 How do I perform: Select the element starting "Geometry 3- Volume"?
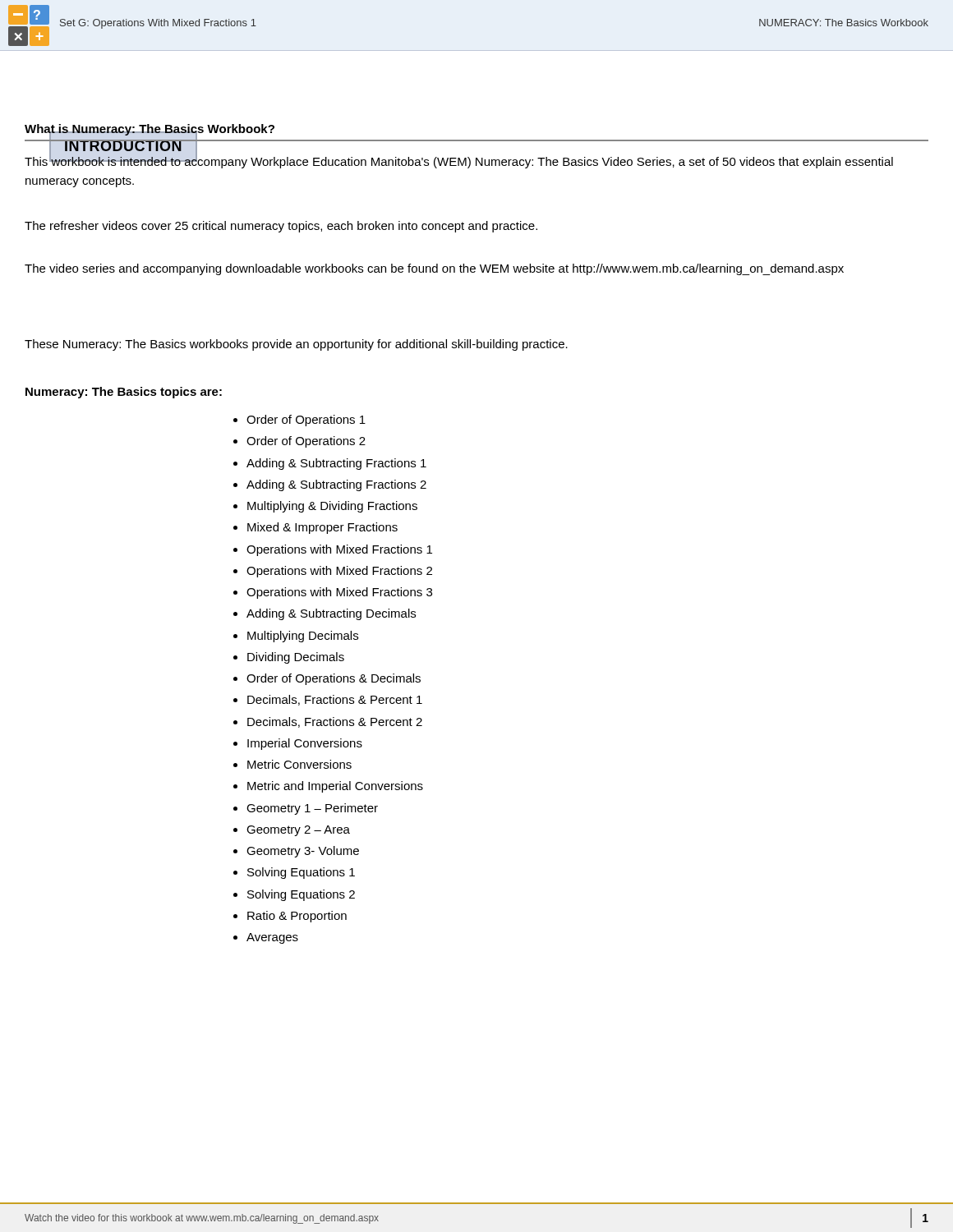tap(340, 851)
